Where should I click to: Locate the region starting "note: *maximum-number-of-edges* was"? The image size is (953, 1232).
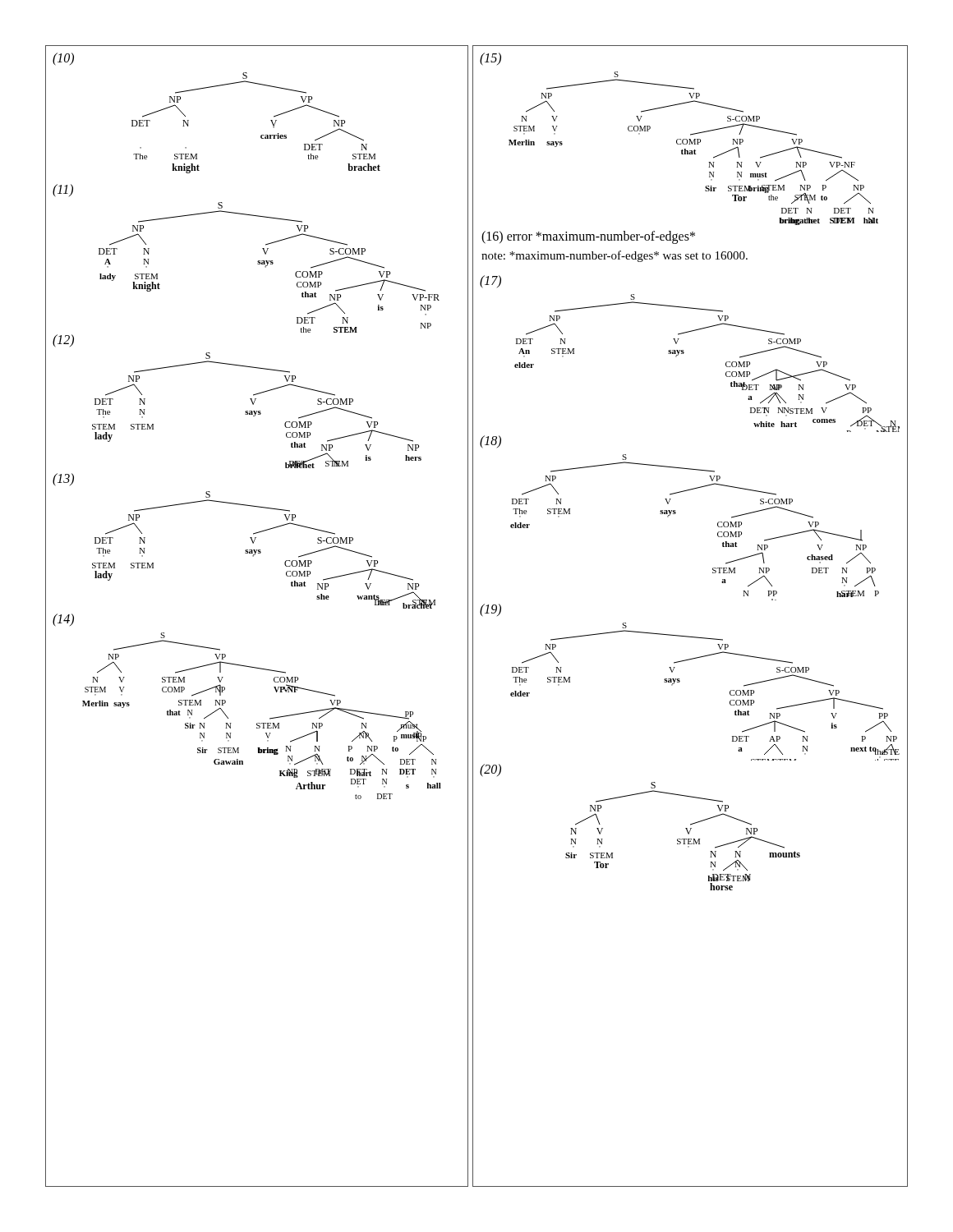point(615,255)
